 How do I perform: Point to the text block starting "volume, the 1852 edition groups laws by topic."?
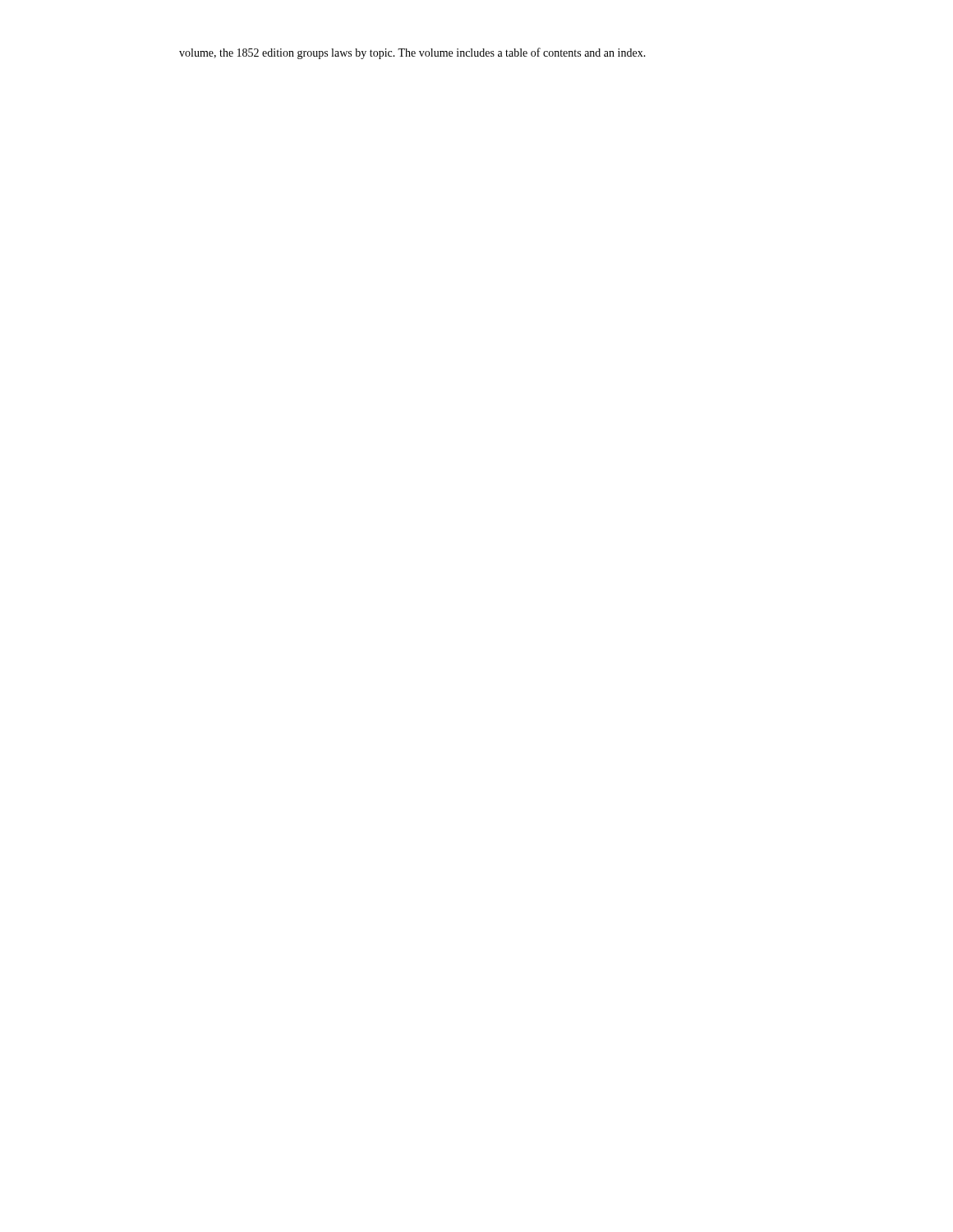click(412, 53)
